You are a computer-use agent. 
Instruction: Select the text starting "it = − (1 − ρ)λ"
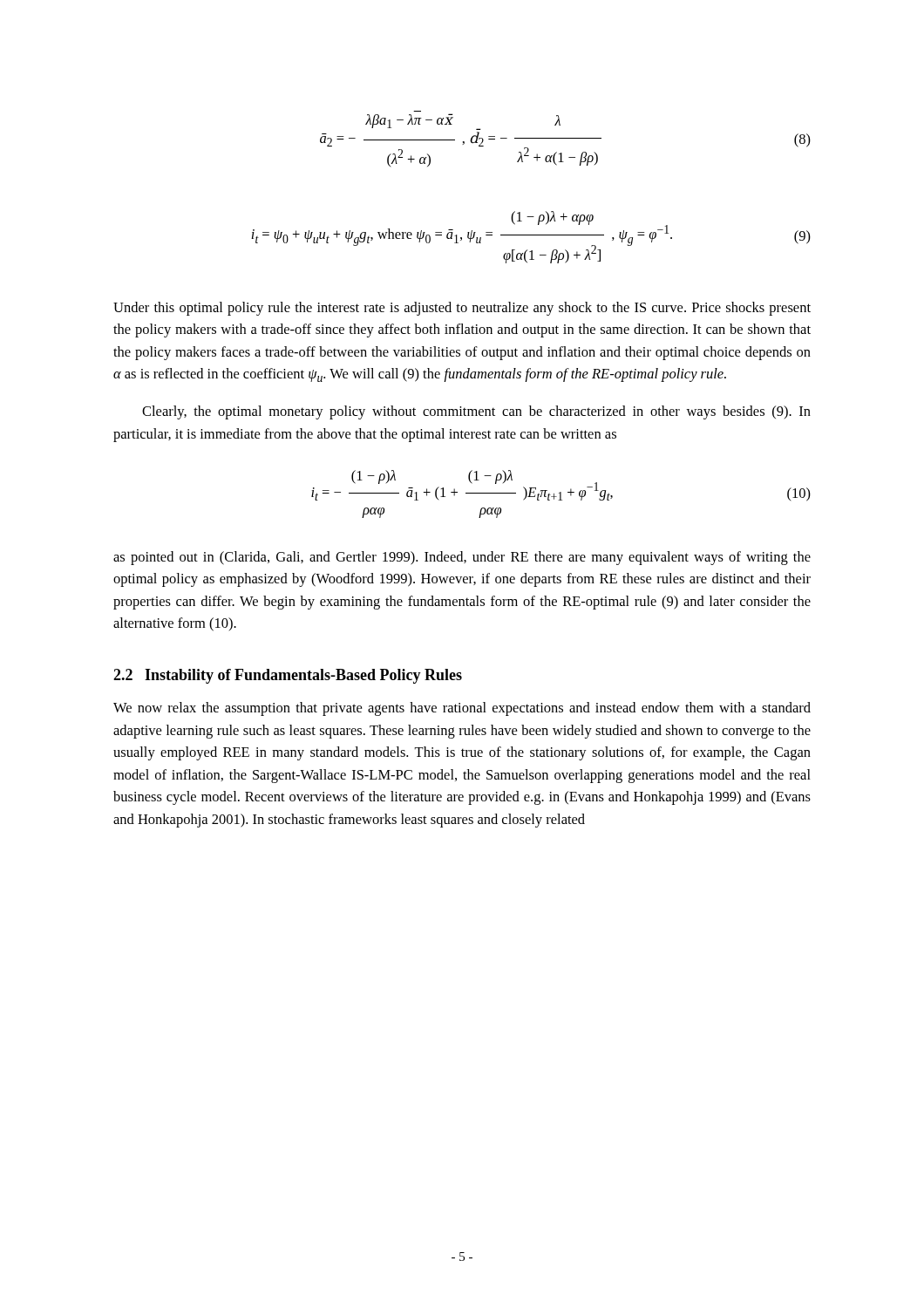(x=561, y=494)
